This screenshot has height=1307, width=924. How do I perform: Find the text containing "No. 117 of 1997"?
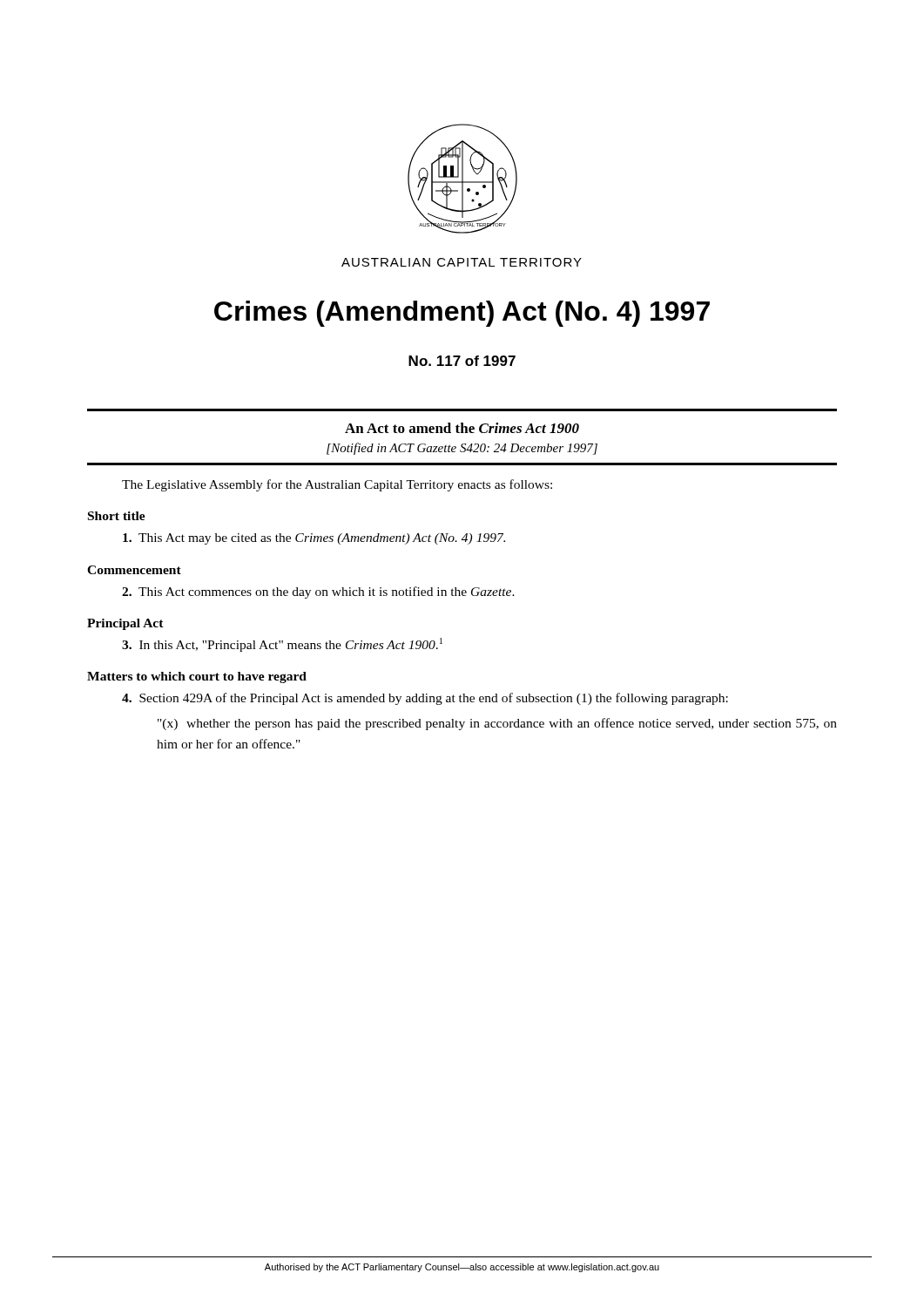pyautogui.click(x=462, y=361)
